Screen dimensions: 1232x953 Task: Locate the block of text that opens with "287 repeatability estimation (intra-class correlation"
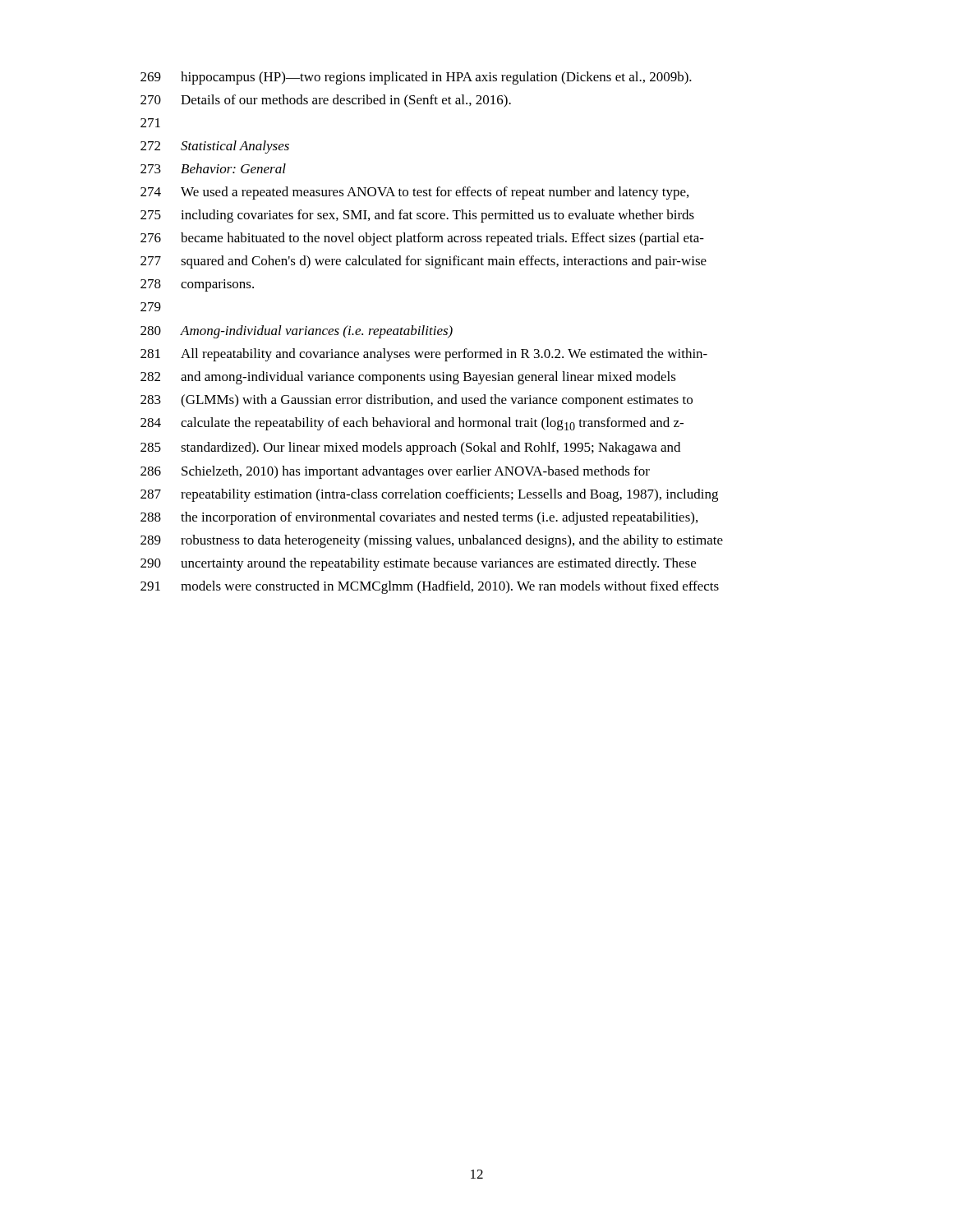(476, 494)
